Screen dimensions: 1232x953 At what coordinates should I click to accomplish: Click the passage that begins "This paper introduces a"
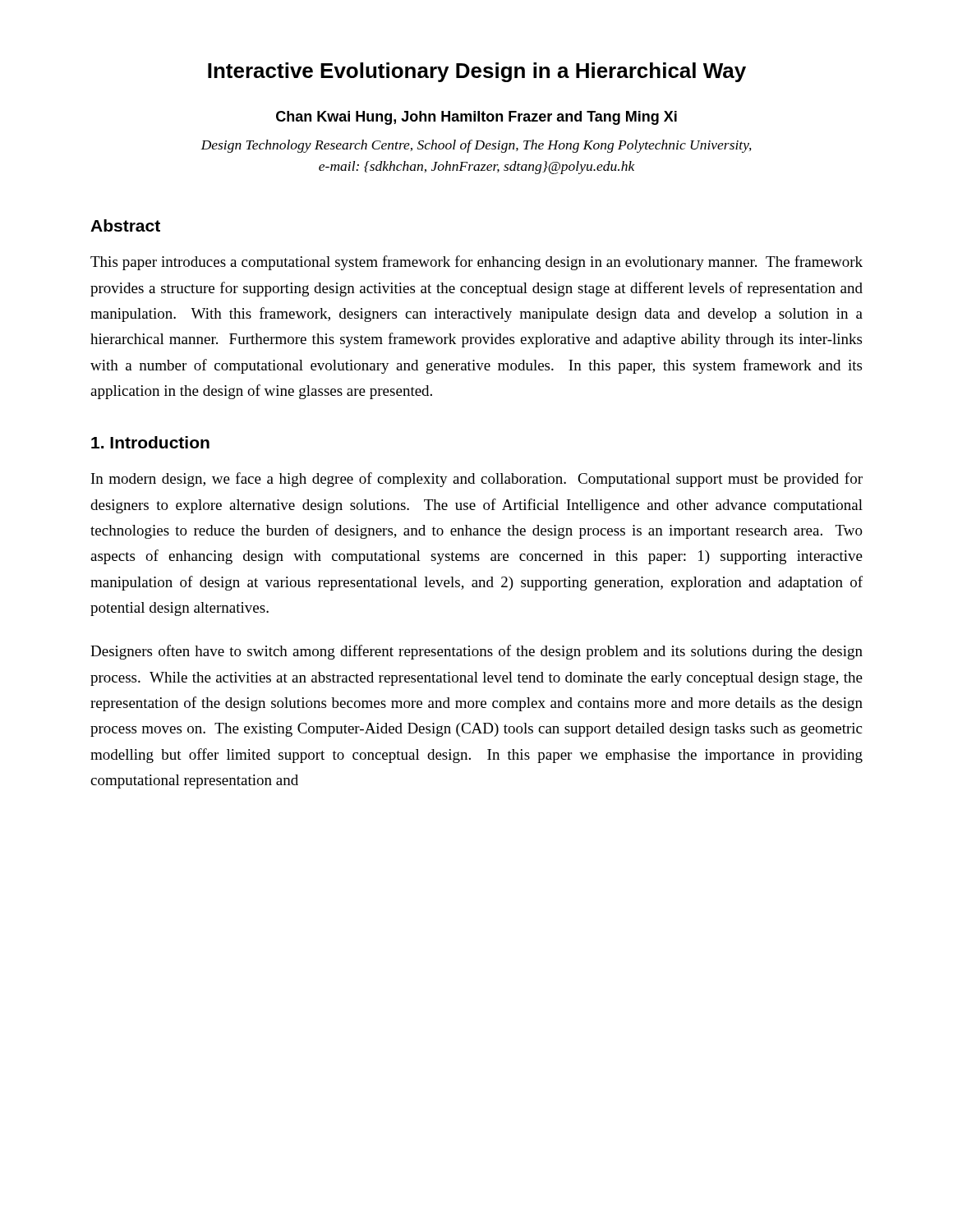click(x=476, y=326)
